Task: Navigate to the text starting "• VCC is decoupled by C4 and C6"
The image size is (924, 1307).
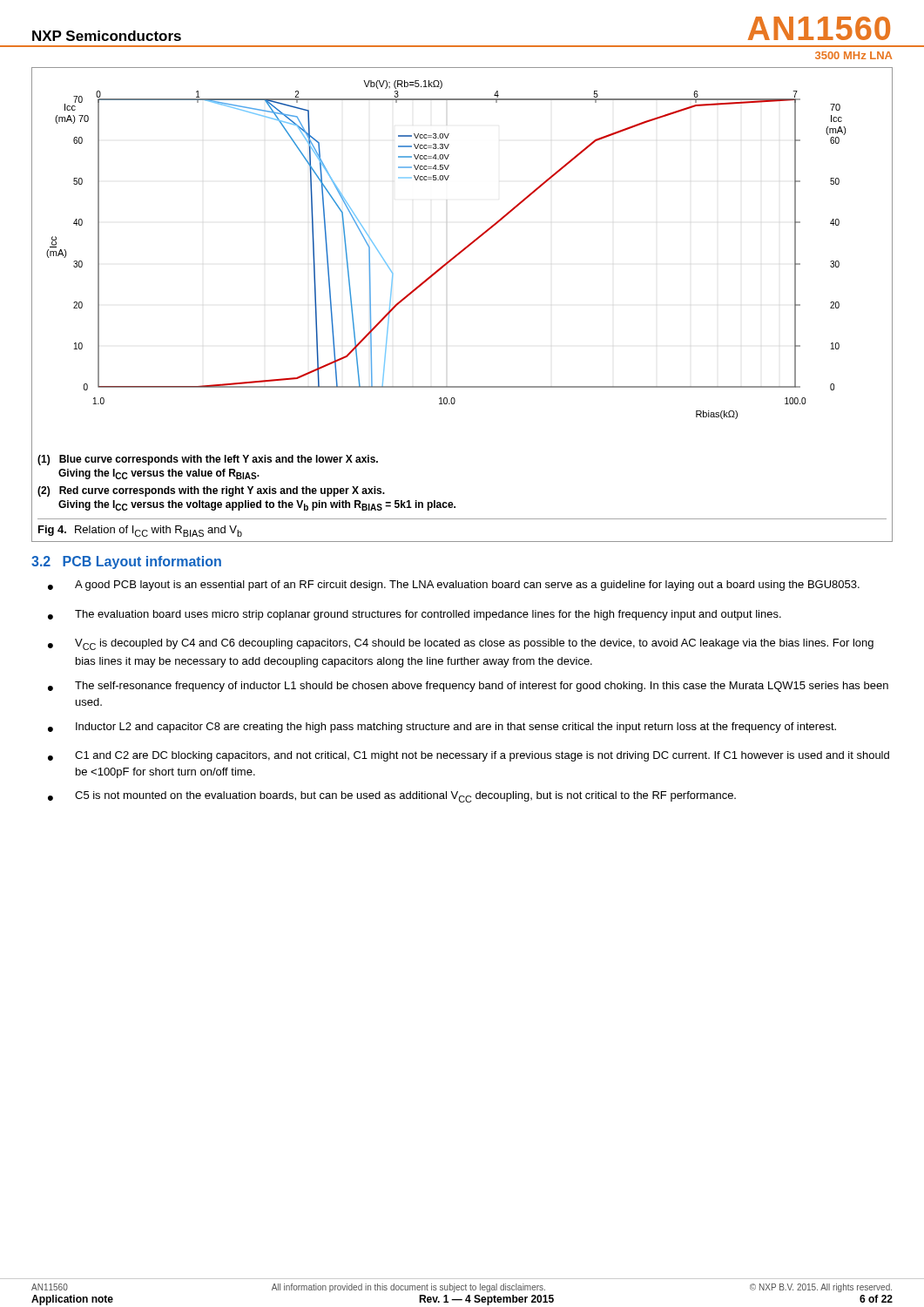Action: [470, 652]
